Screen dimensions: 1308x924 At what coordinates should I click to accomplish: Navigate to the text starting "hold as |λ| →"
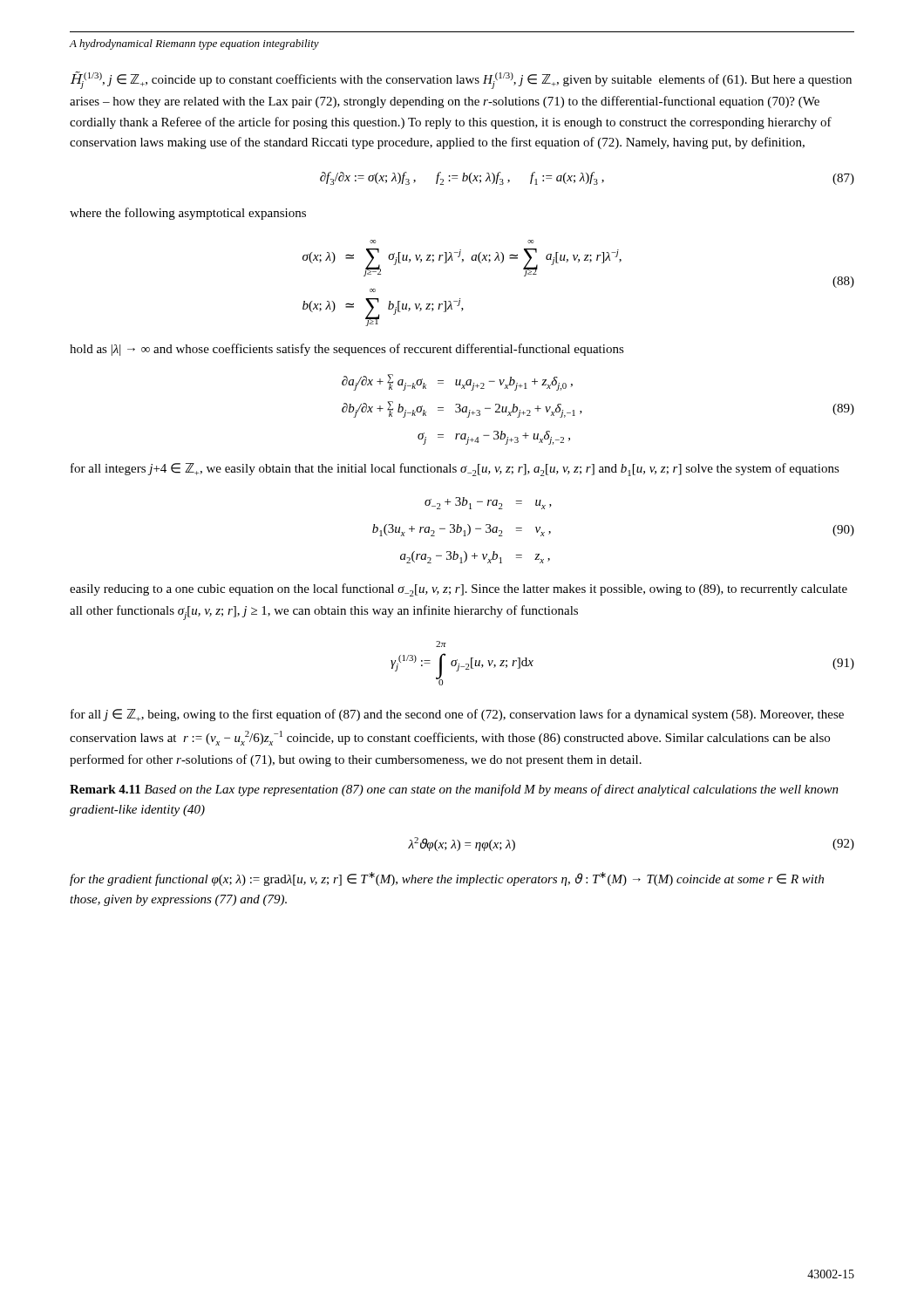tap(347, 349)
